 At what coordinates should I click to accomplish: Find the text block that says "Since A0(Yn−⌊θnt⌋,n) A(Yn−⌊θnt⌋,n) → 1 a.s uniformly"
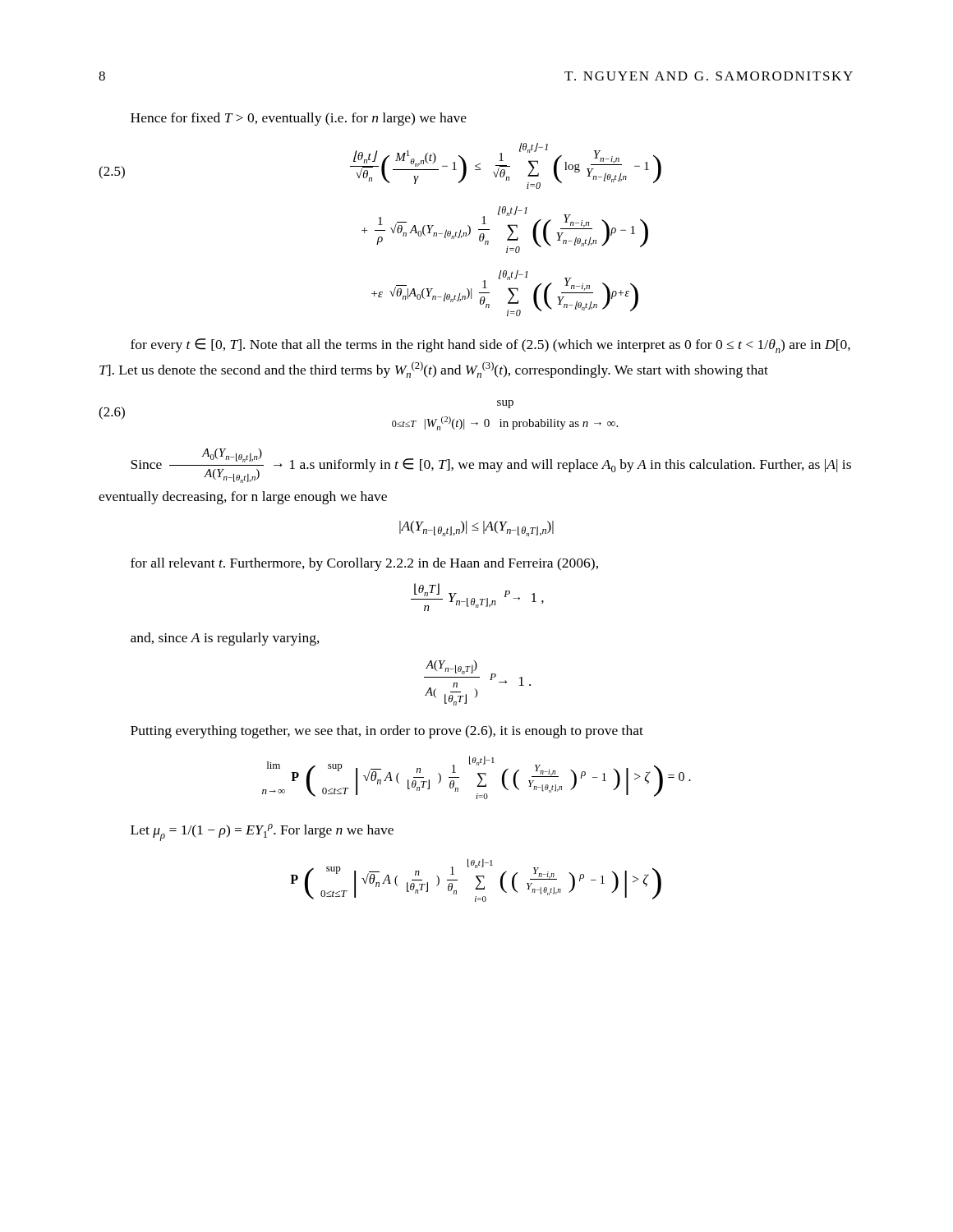point(475,475)
